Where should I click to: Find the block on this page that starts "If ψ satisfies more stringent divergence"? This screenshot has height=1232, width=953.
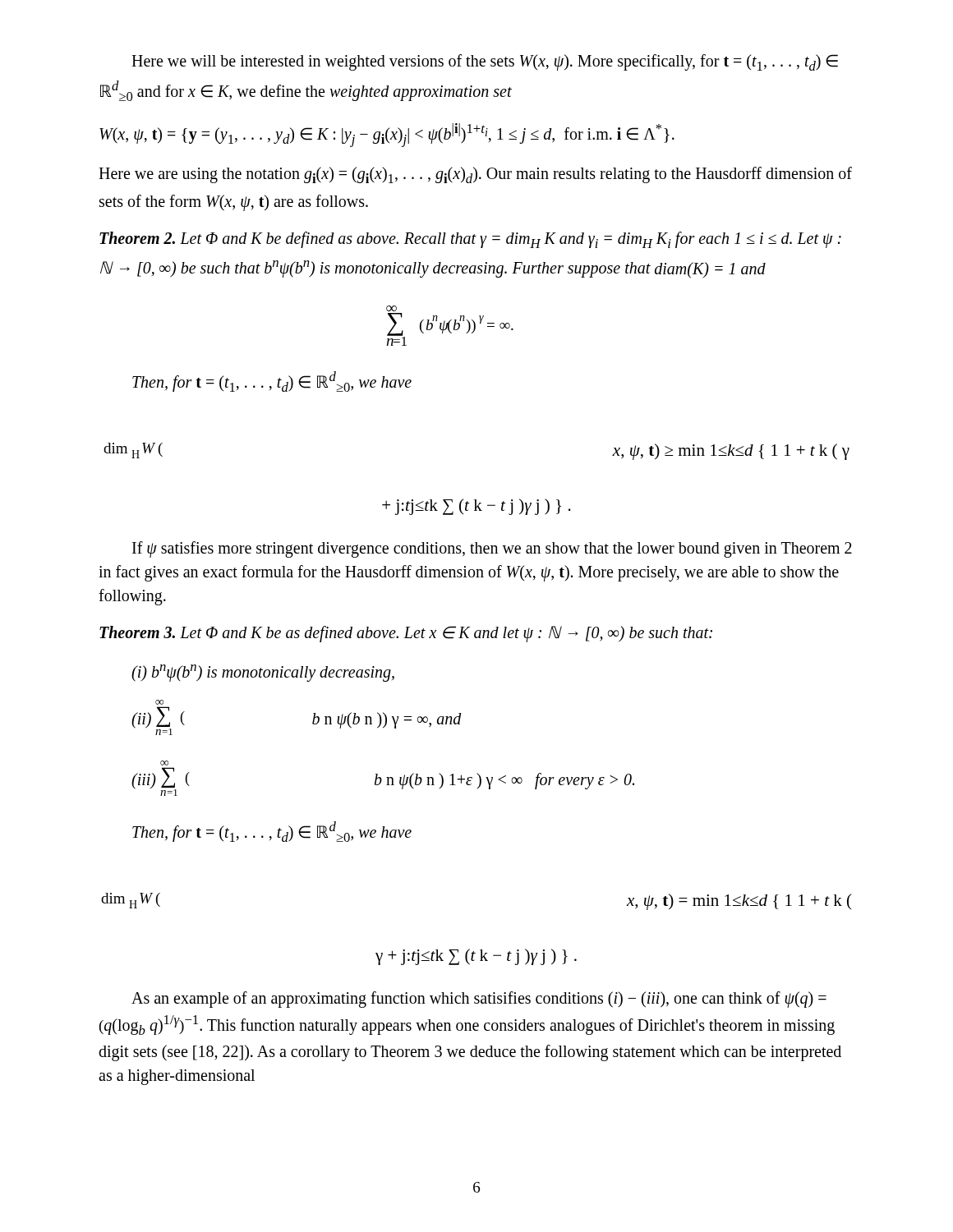click(x=476, y=572)
